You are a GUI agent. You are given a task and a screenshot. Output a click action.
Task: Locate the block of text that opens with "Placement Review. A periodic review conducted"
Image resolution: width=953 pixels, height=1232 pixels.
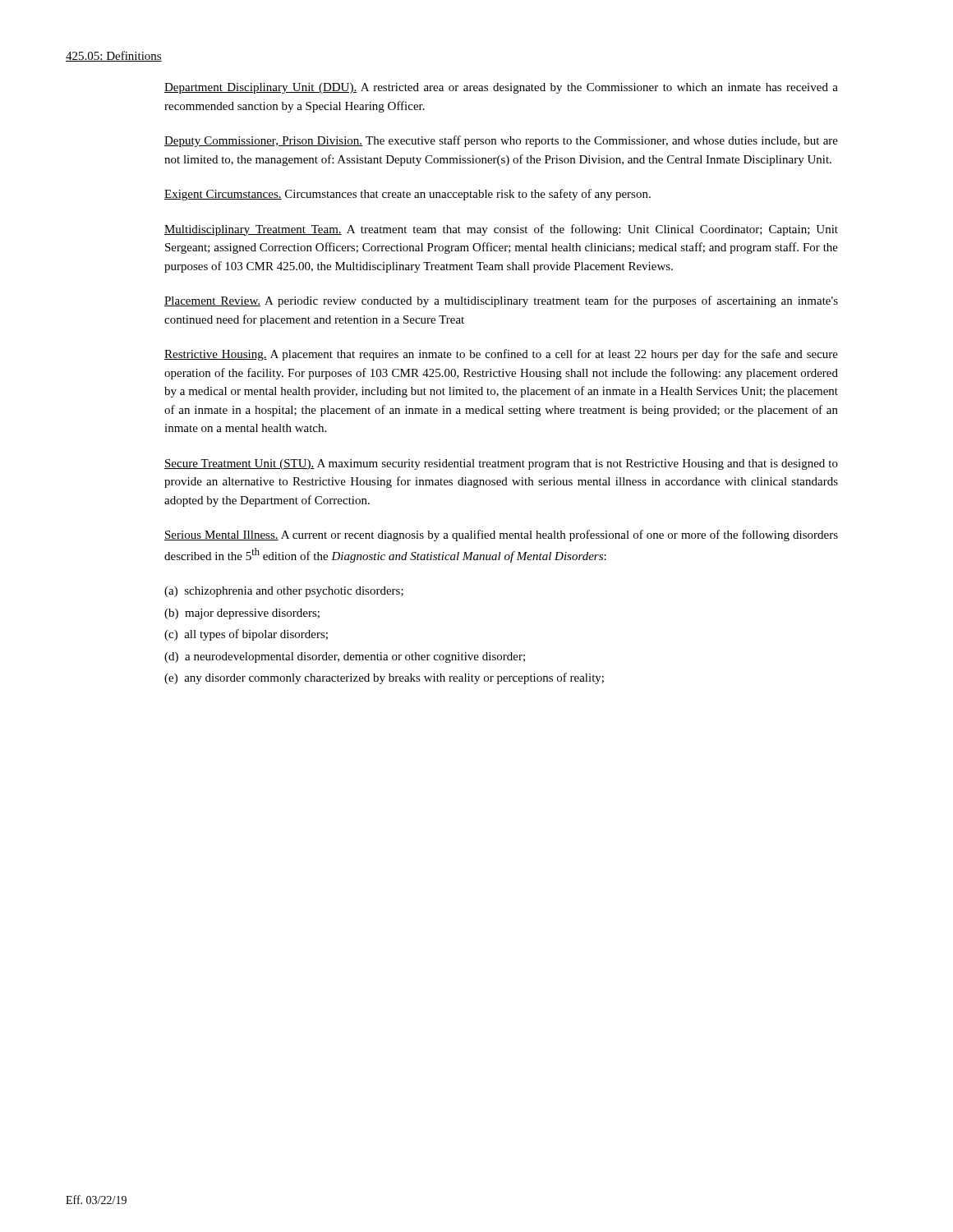501,310
